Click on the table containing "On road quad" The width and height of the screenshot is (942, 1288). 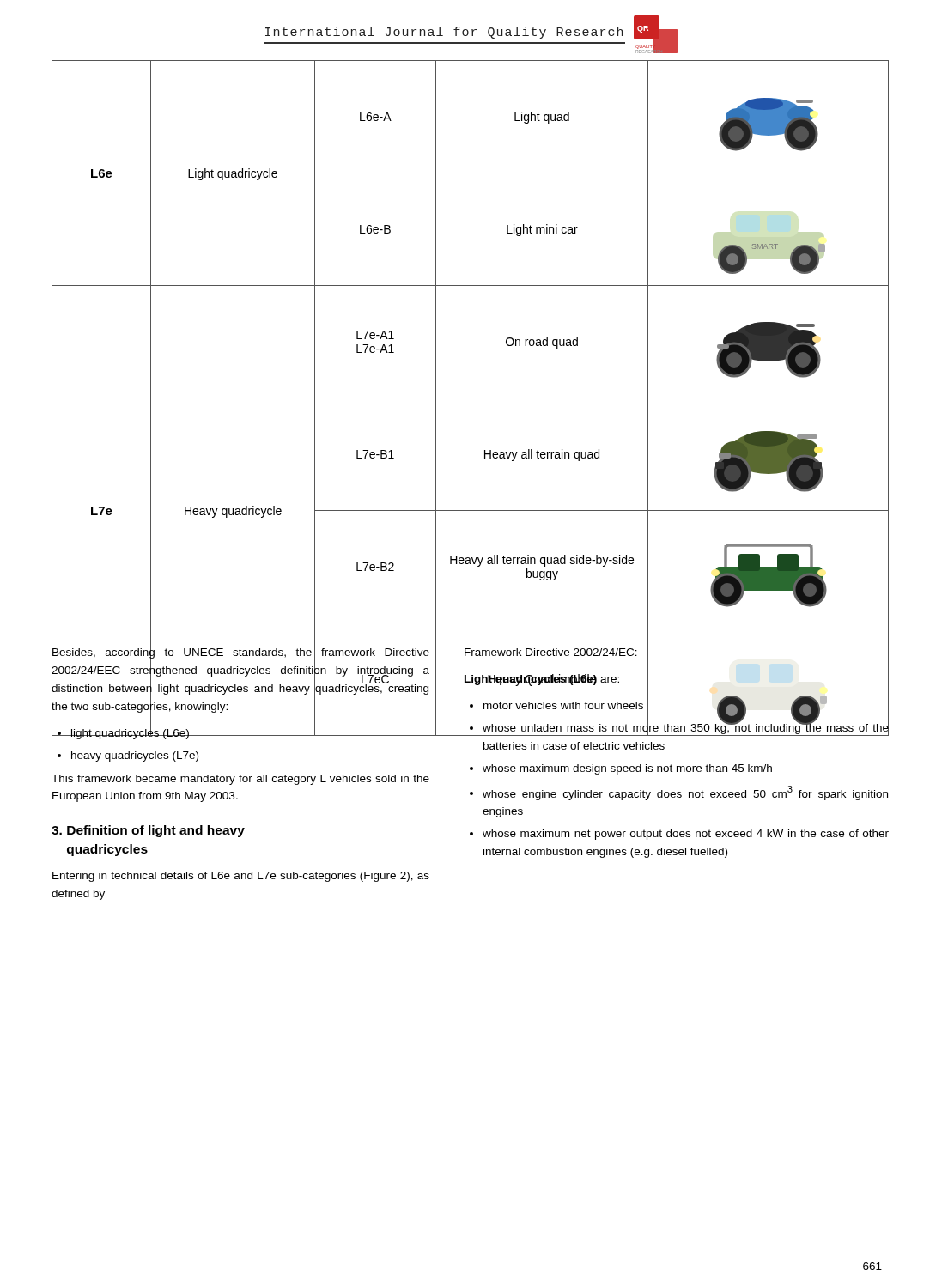[470, 398]
